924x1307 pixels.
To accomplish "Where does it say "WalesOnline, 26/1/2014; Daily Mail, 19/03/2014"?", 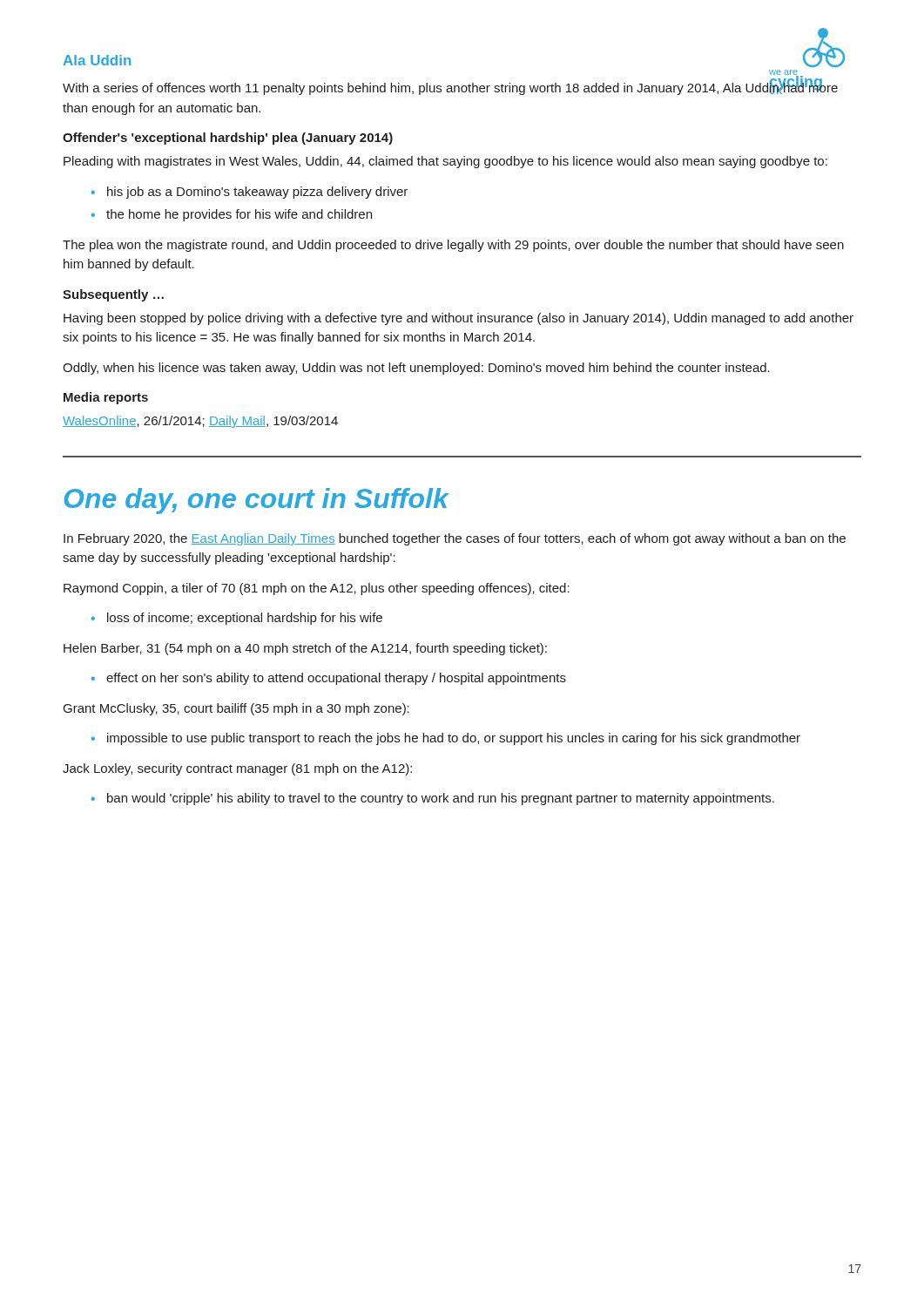I will click(x=200, y=420).
